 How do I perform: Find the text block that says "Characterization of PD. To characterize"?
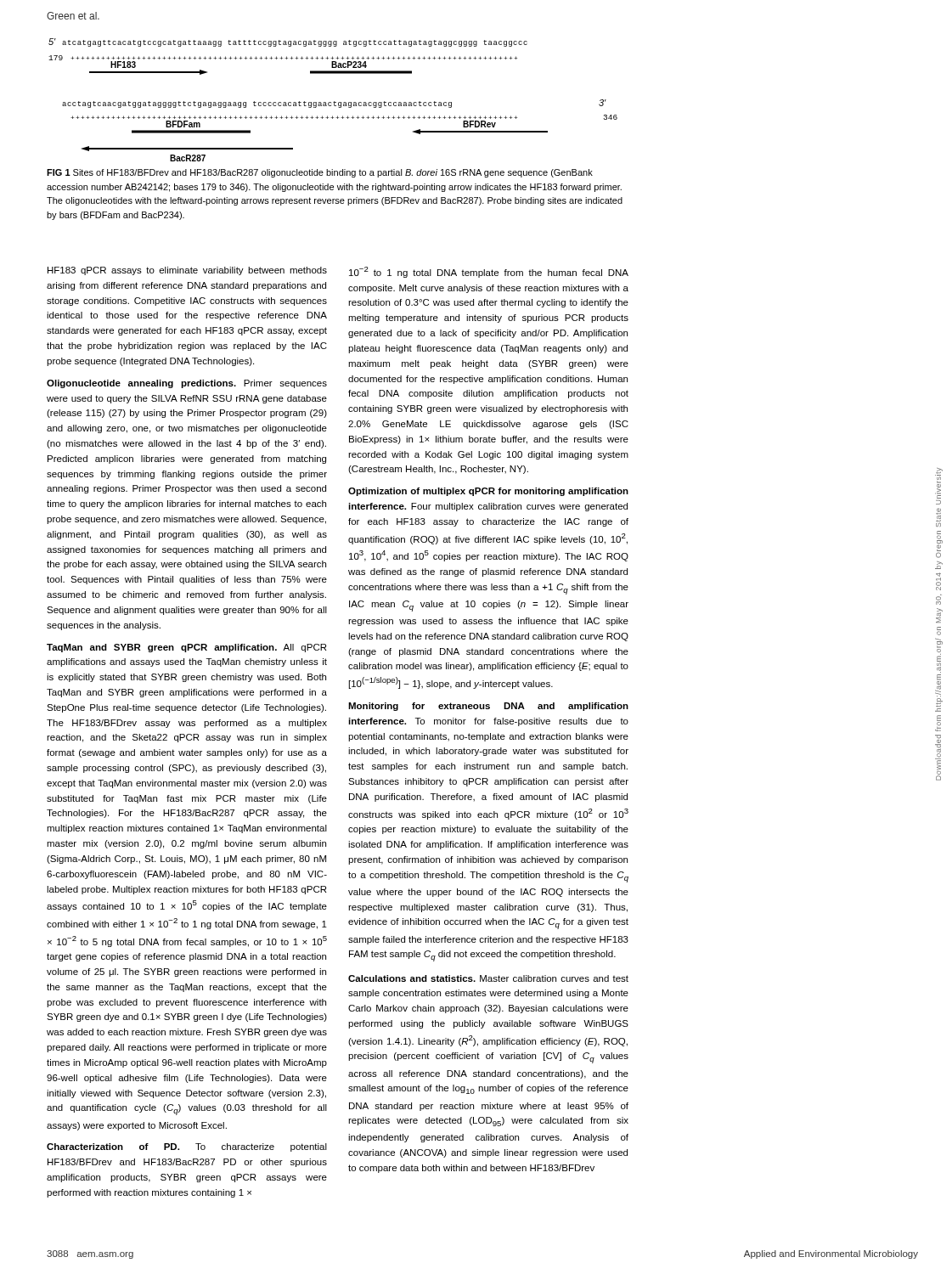tap(187, 1170)
